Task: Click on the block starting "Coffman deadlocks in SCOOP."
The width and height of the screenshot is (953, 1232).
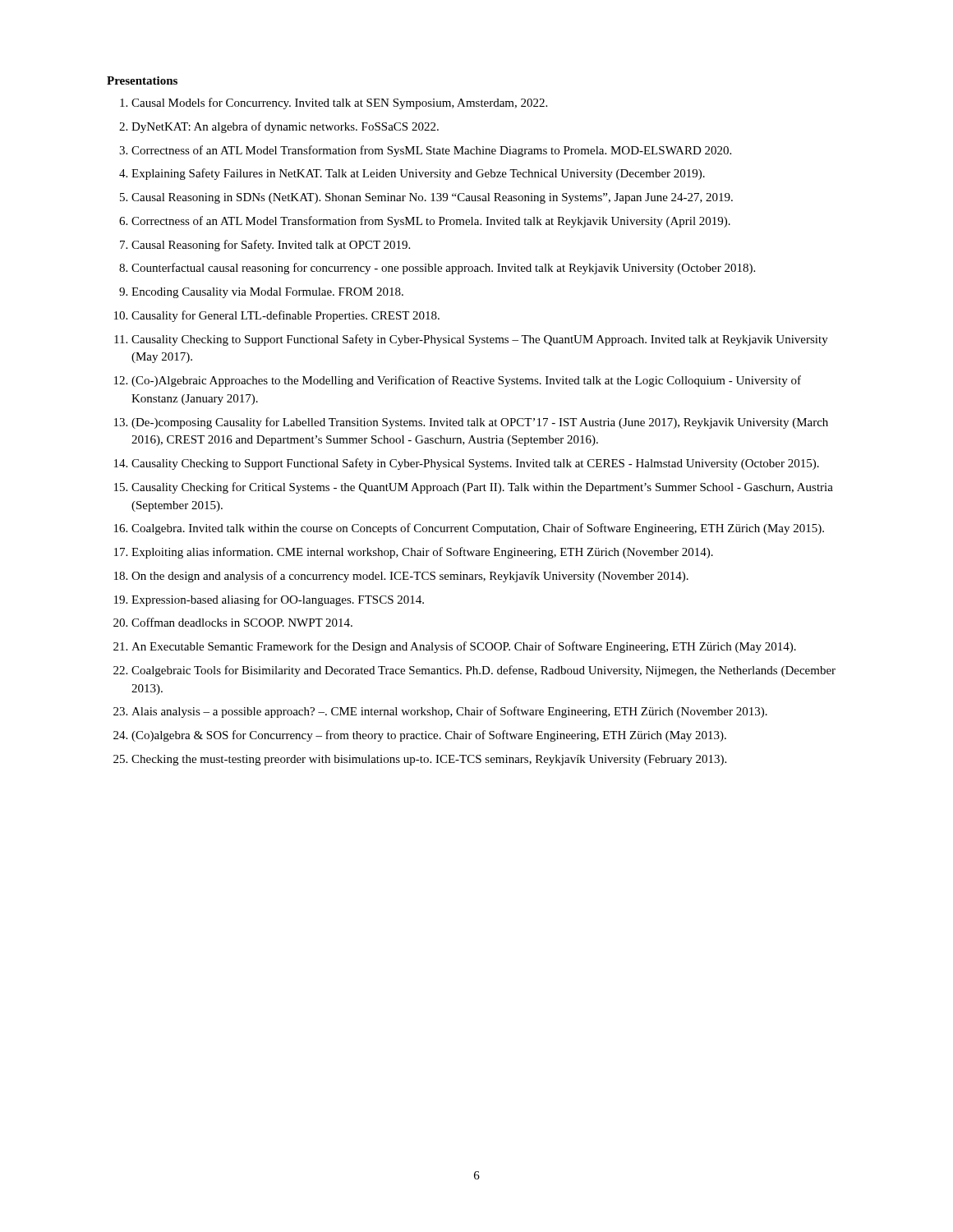Action: (x=242, y=623)
